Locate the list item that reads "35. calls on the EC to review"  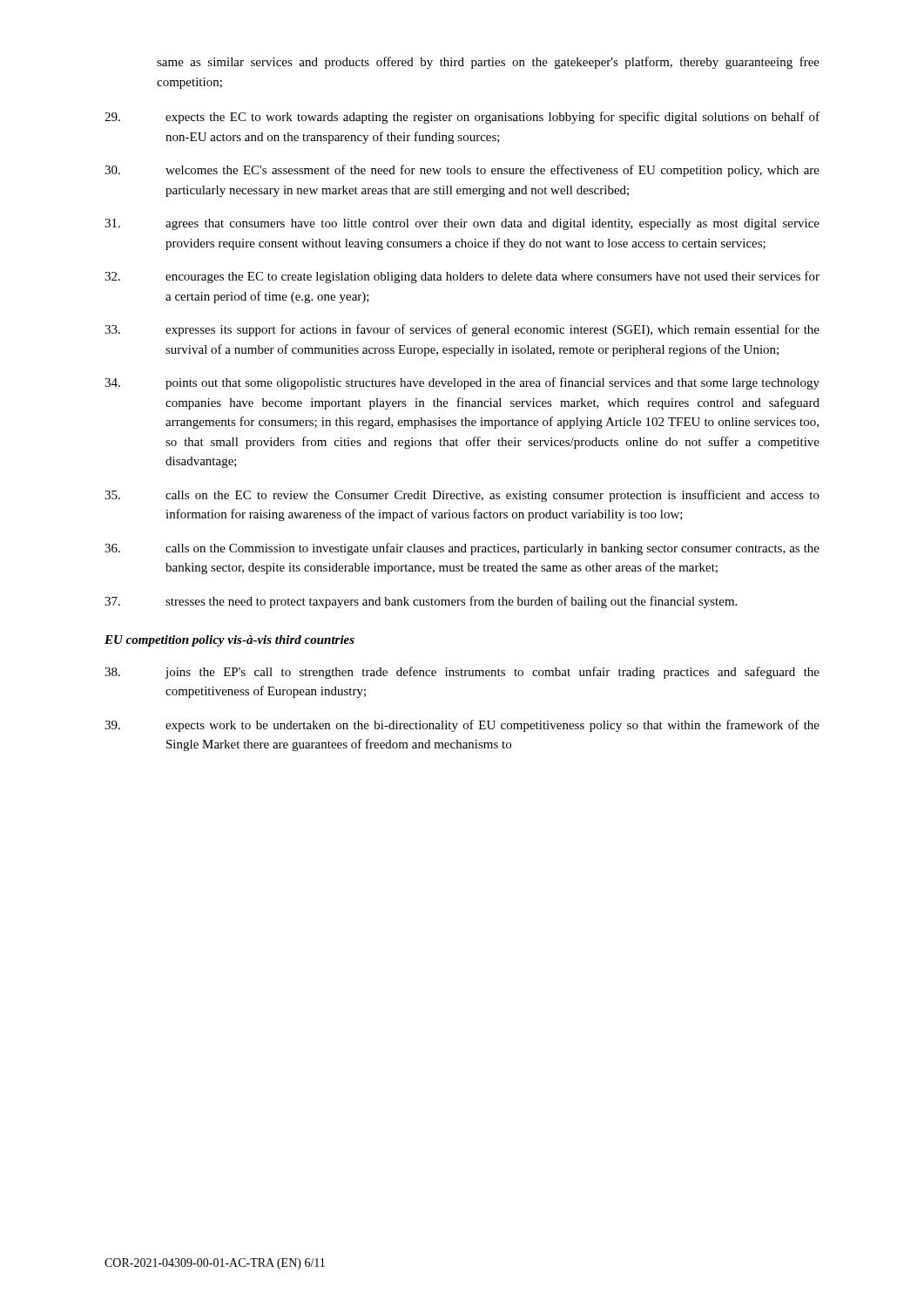462,505
